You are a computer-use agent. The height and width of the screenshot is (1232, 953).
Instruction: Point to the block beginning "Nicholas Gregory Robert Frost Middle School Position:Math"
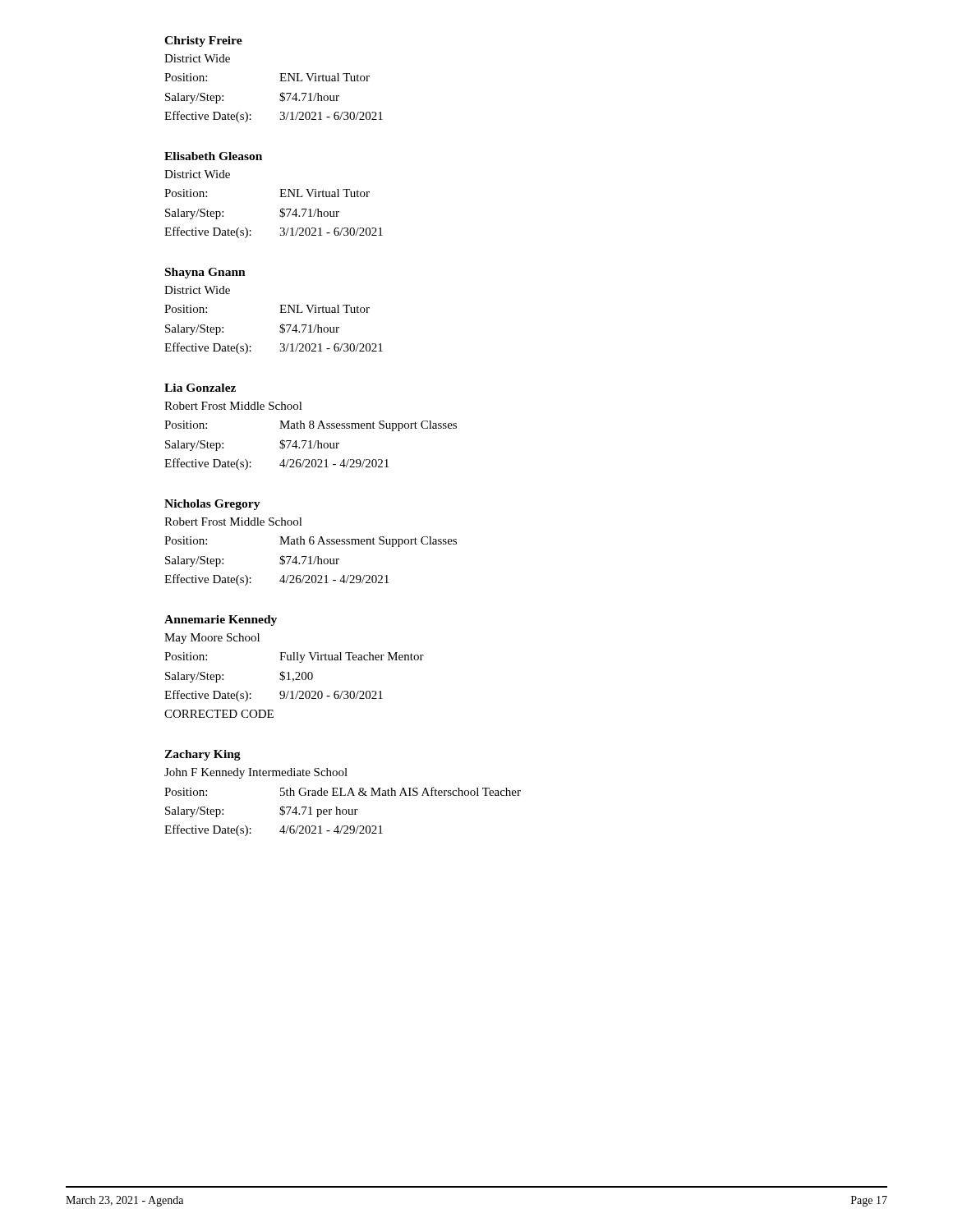pos(212,505)
